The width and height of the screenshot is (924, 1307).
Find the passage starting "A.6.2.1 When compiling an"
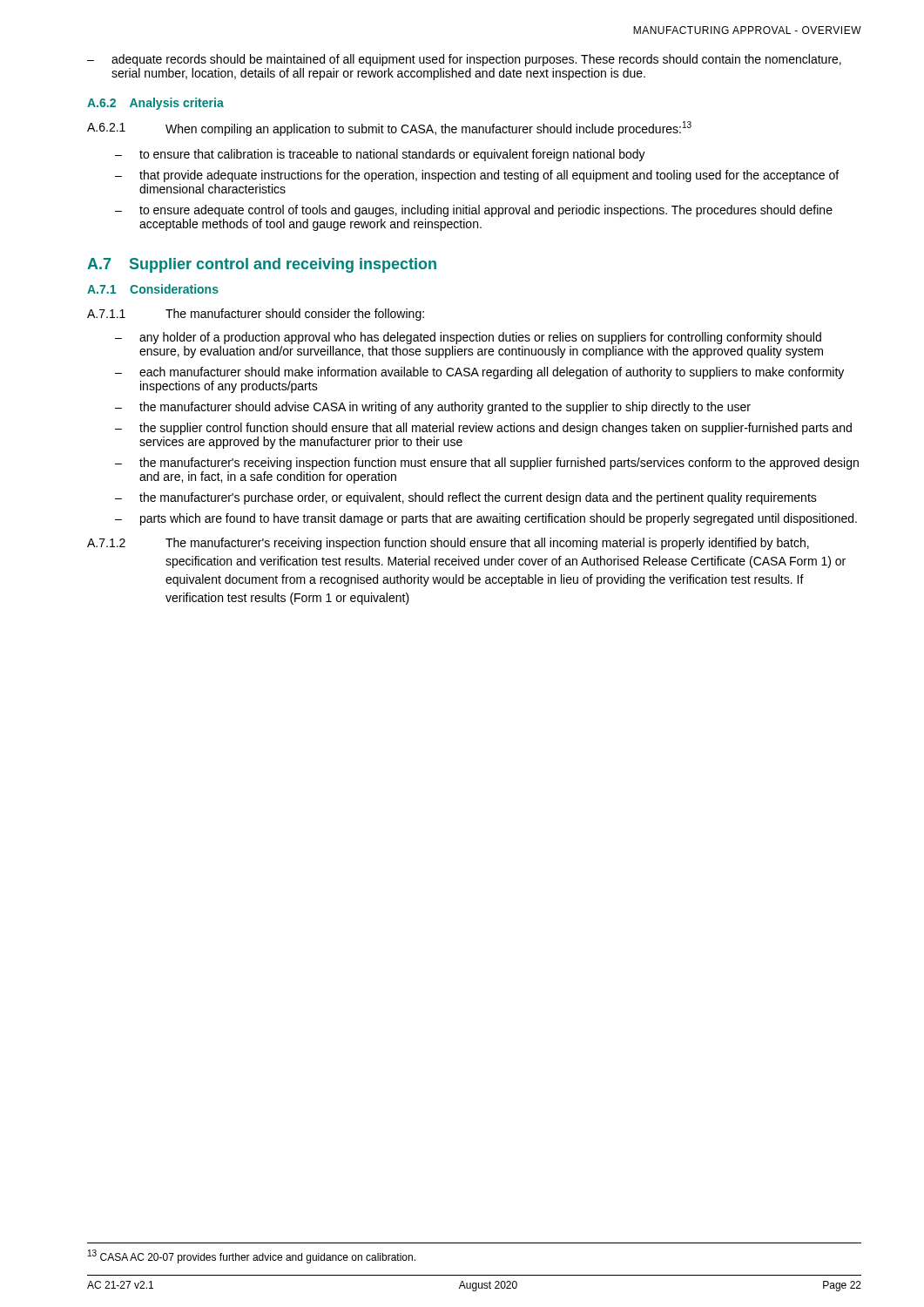click(474, 128)
